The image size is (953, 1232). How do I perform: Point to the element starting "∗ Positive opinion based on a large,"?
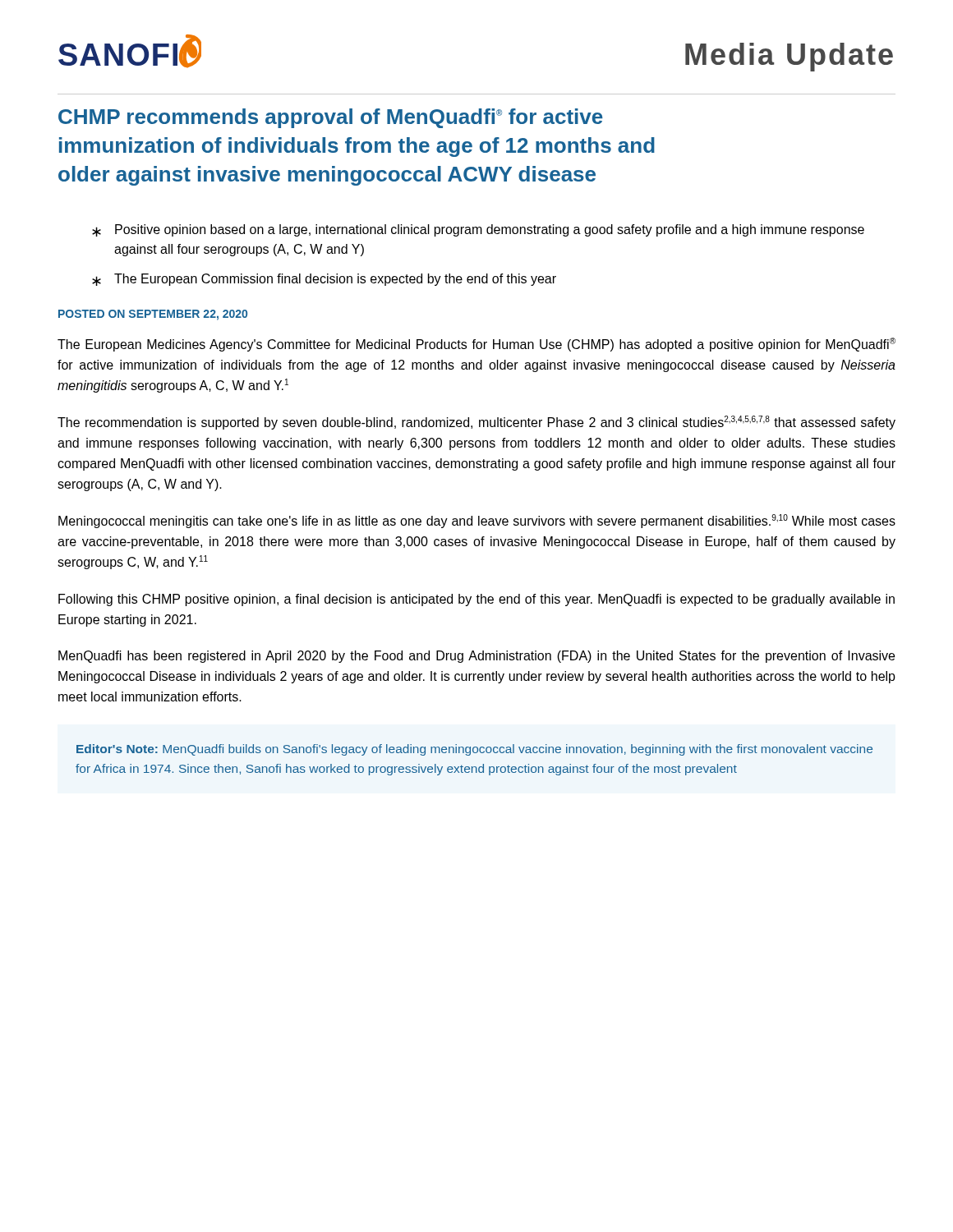[x=493, y=240]
